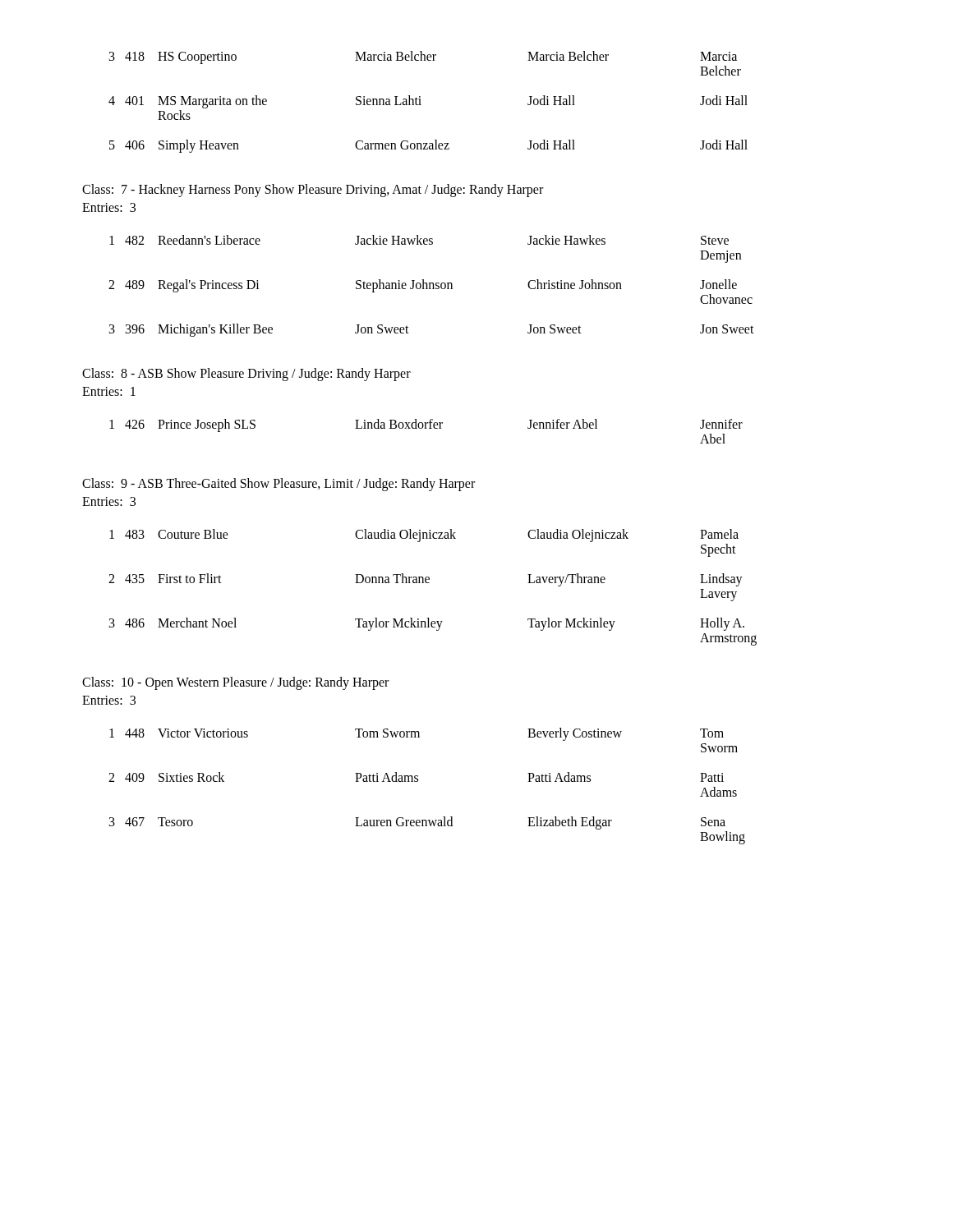Screen dimensions: 1232x953
Task: Navigate to the text block starting "Class: 7 - Hackney Harness Pony"
Action: point(313,189)
